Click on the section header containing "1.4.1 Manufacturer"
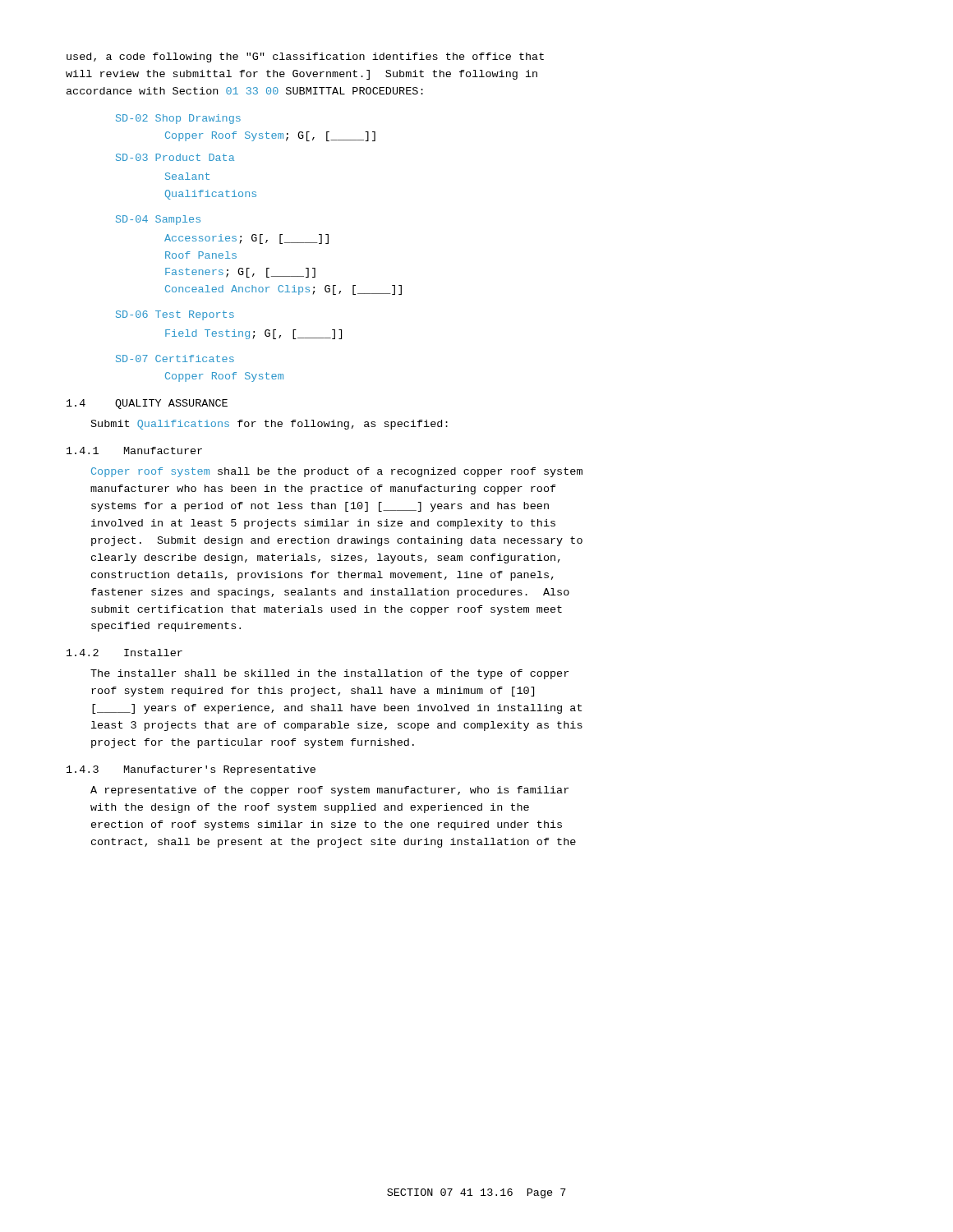Viewport: 953px width, 1232px height. click(134, 451)
